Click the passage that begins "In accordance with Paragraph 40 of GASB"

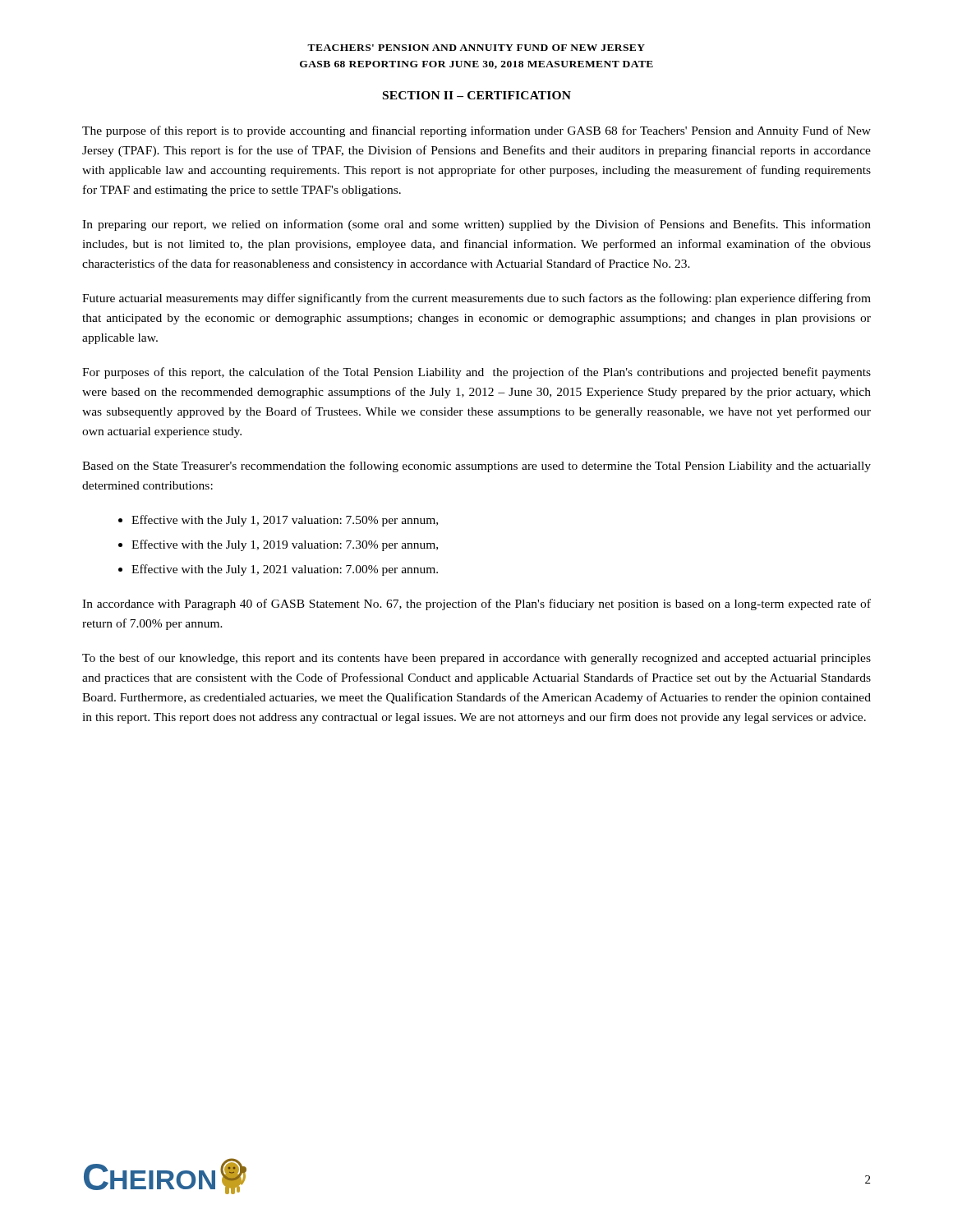pos(476,613)
